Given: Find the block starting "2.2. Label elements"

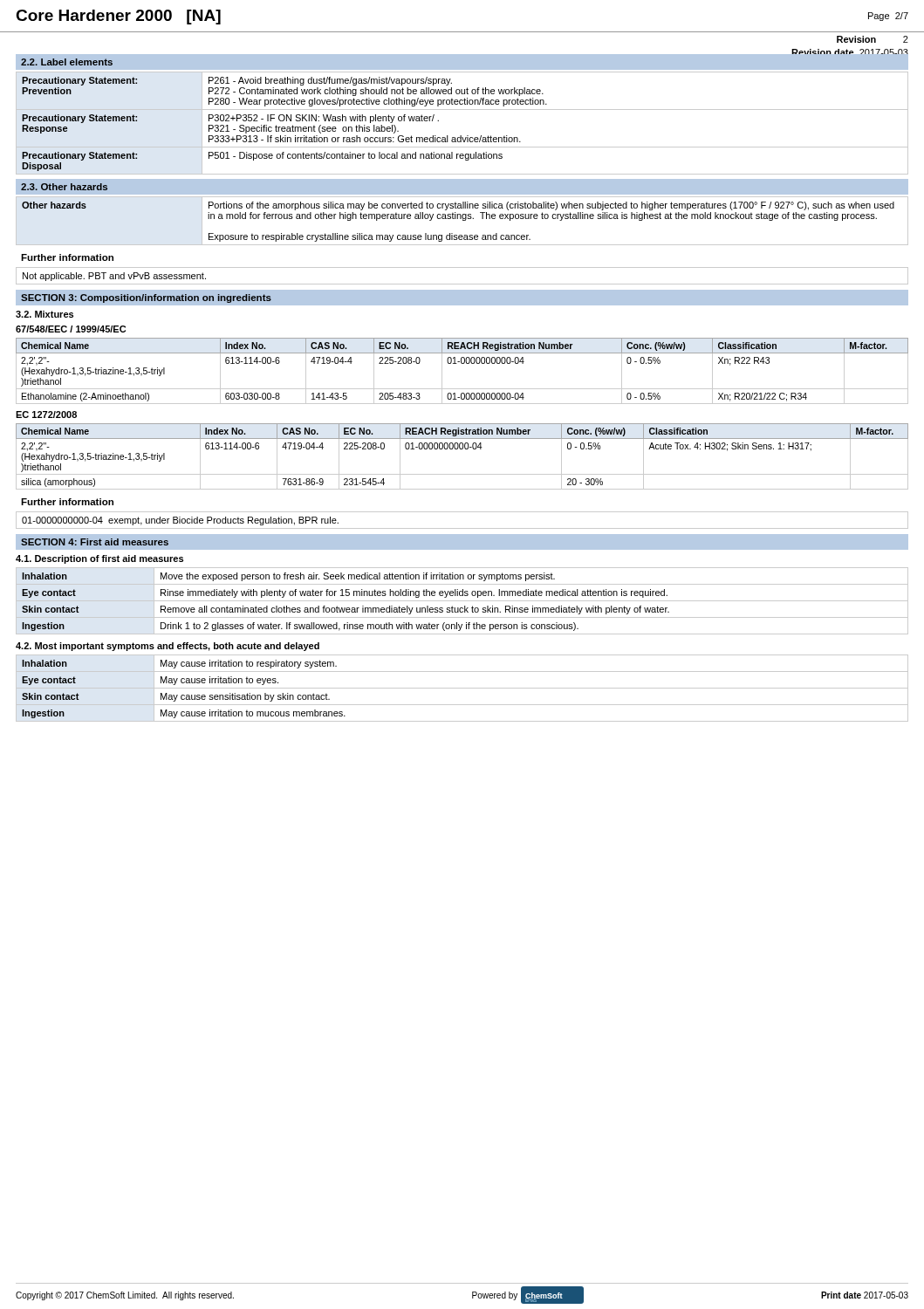Looking at the screenshot, I should [x=67, y=62].
